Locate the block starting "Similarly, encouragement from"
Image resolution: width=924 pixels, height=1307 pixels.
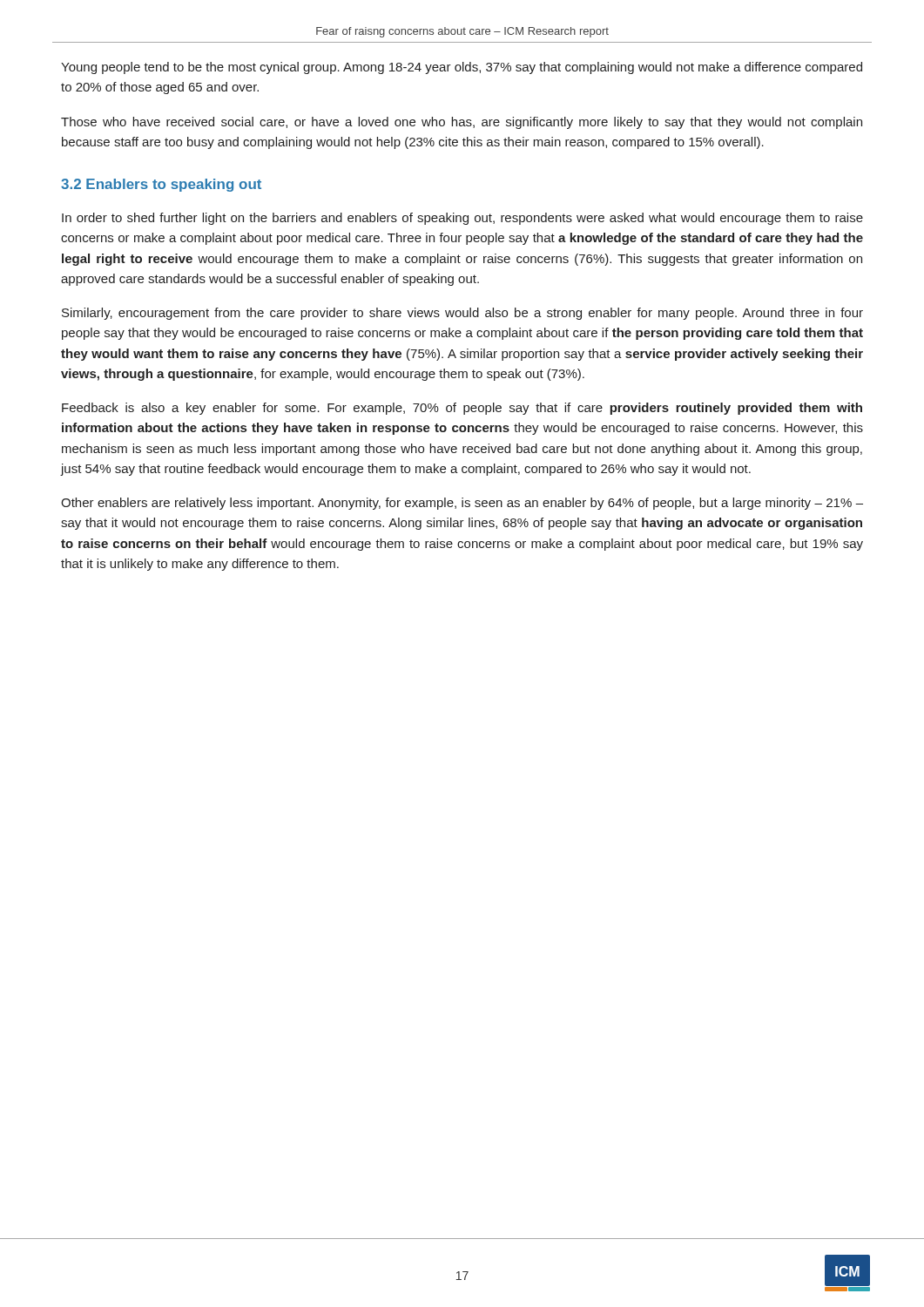click(462, 343)
